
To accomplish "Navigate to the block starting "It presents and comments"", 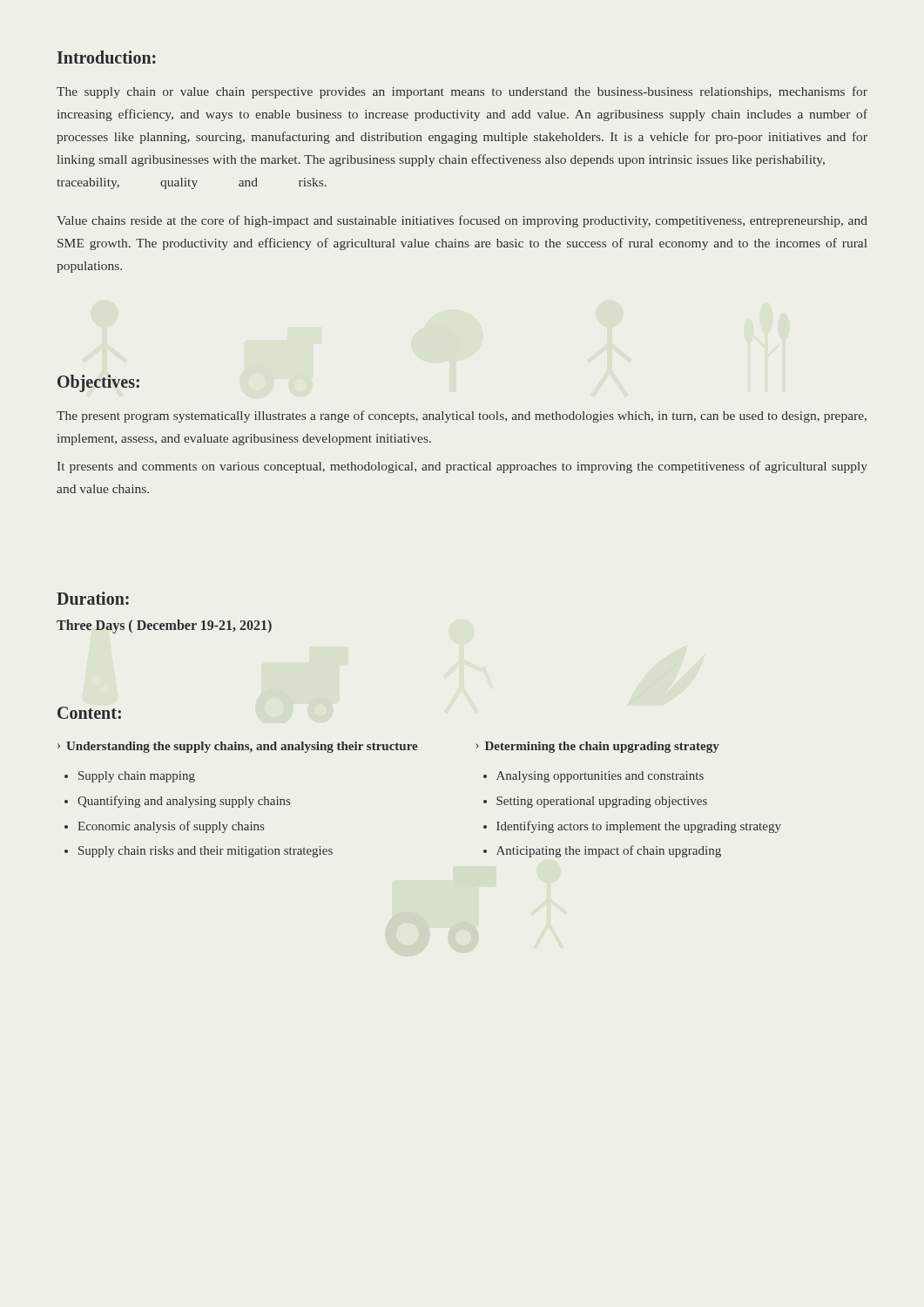I will [x=462, y=477].
